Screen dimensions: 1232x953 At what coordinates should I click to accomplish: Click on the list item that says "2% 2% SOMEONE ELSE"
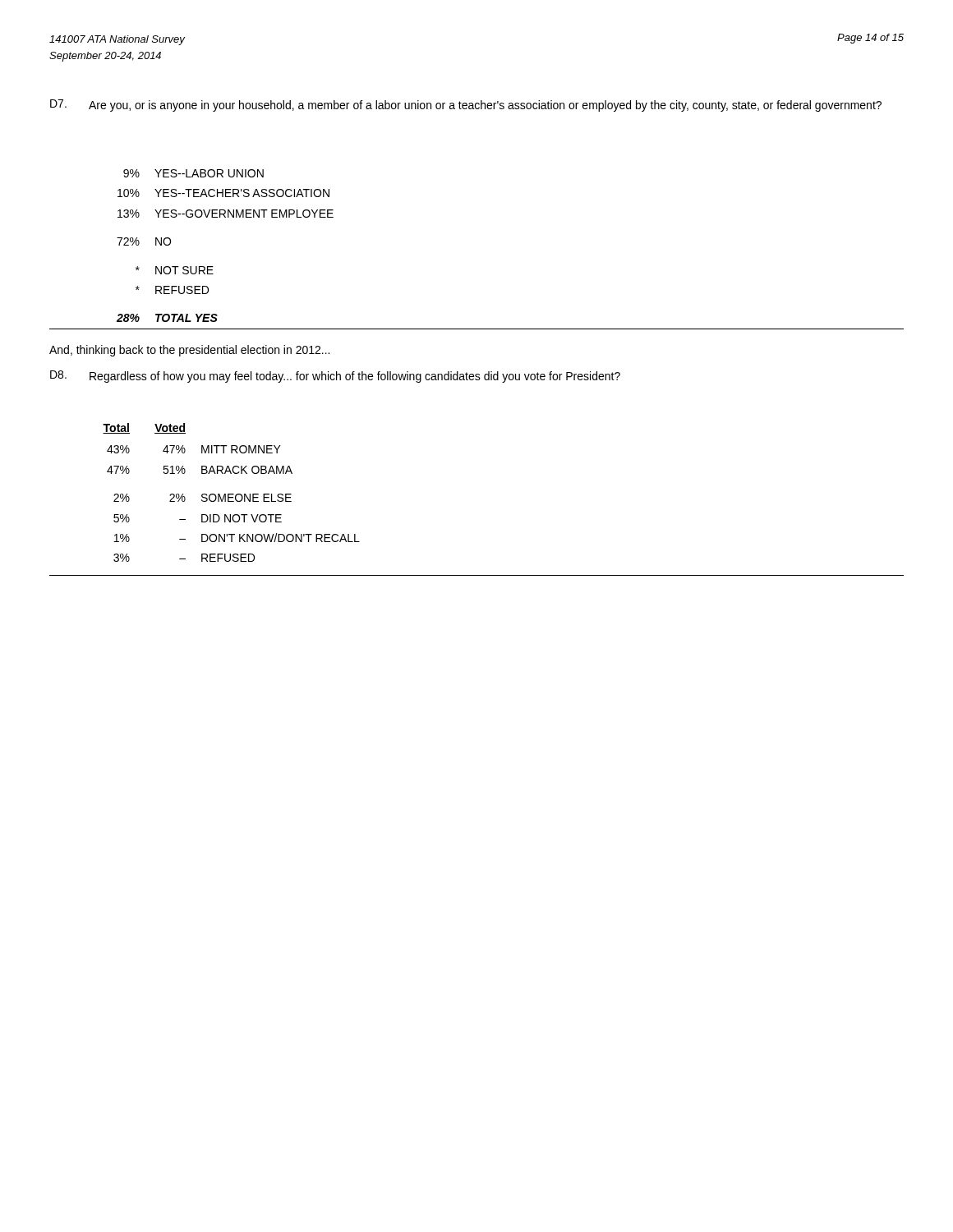click(x=224, y=498)
